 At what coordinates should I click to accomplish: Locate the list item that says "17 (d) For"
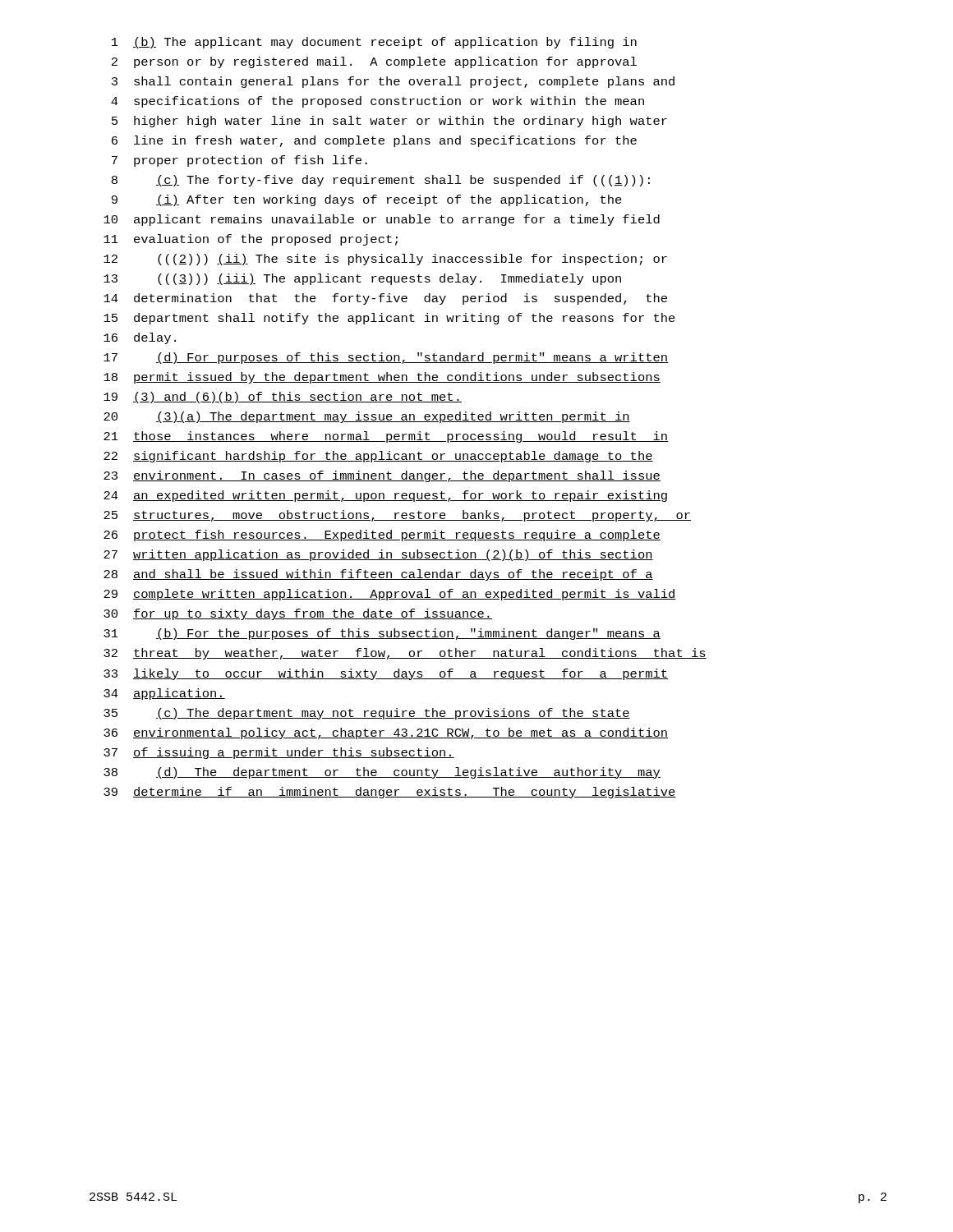pyautogui.click(x=488, y=378)
